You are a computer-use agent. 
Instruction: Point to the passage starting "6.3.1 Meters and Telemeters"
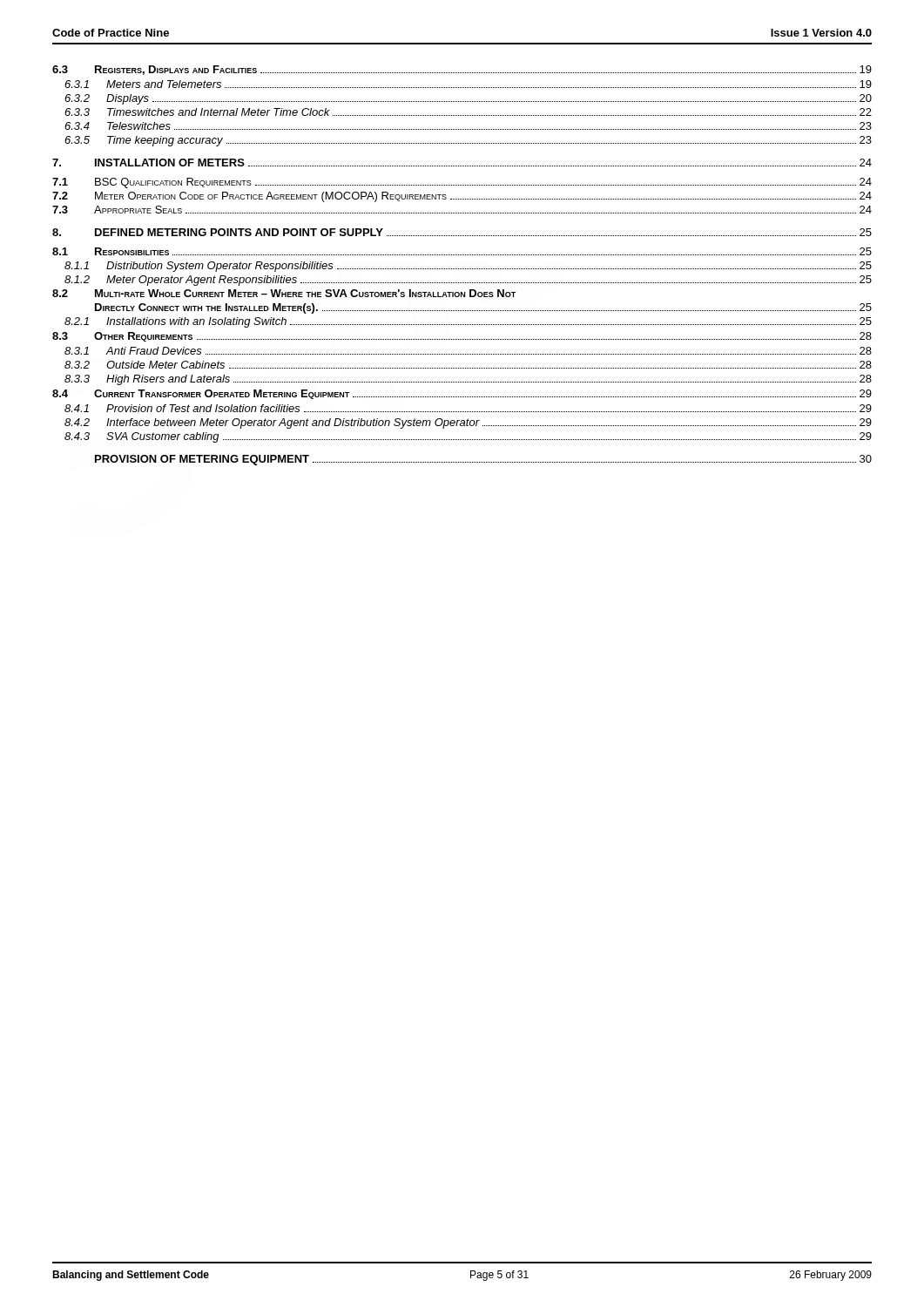pyautogui.click(x=462, y=84)
